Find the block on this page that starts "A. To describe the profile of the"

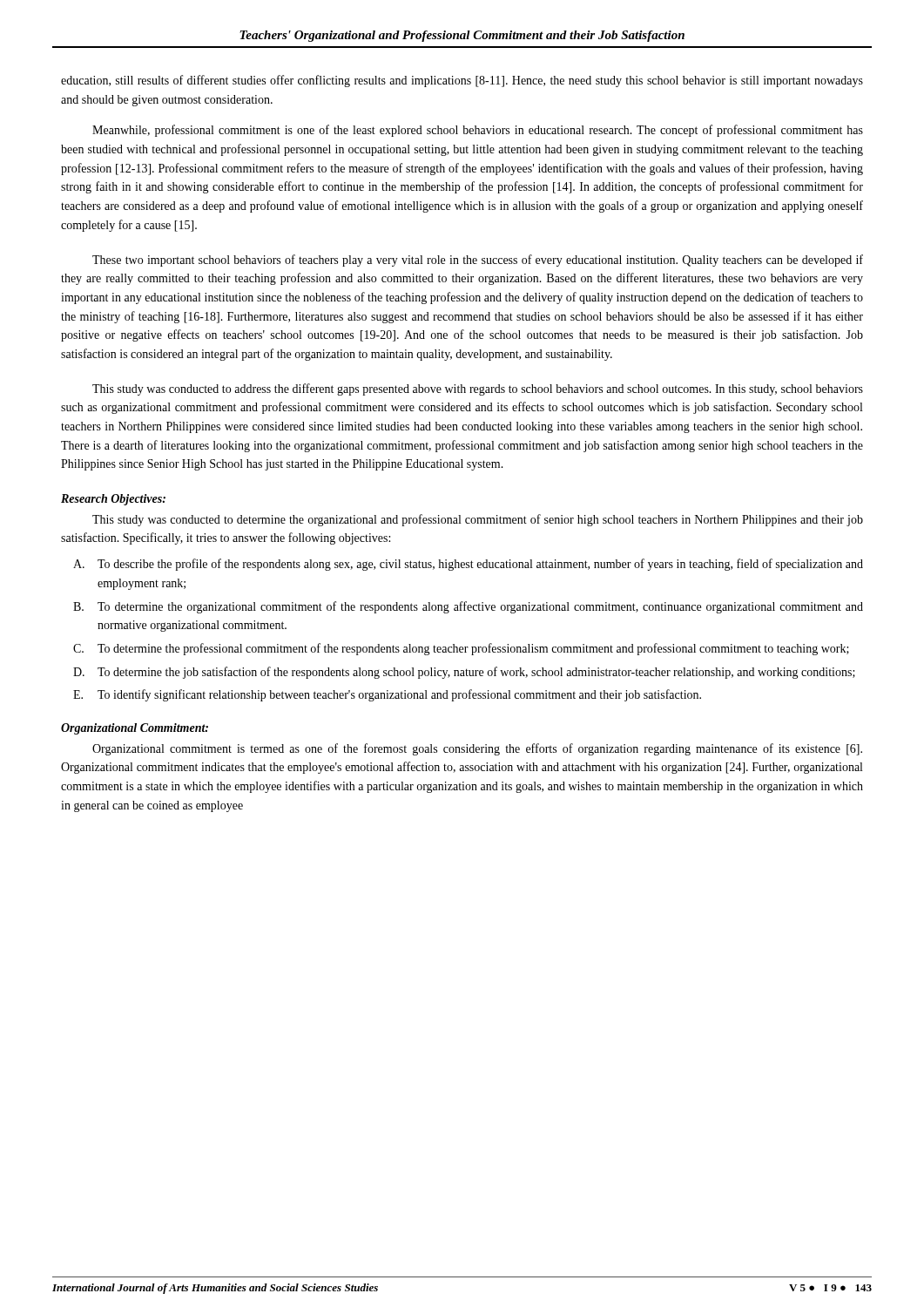pos(468,574)
